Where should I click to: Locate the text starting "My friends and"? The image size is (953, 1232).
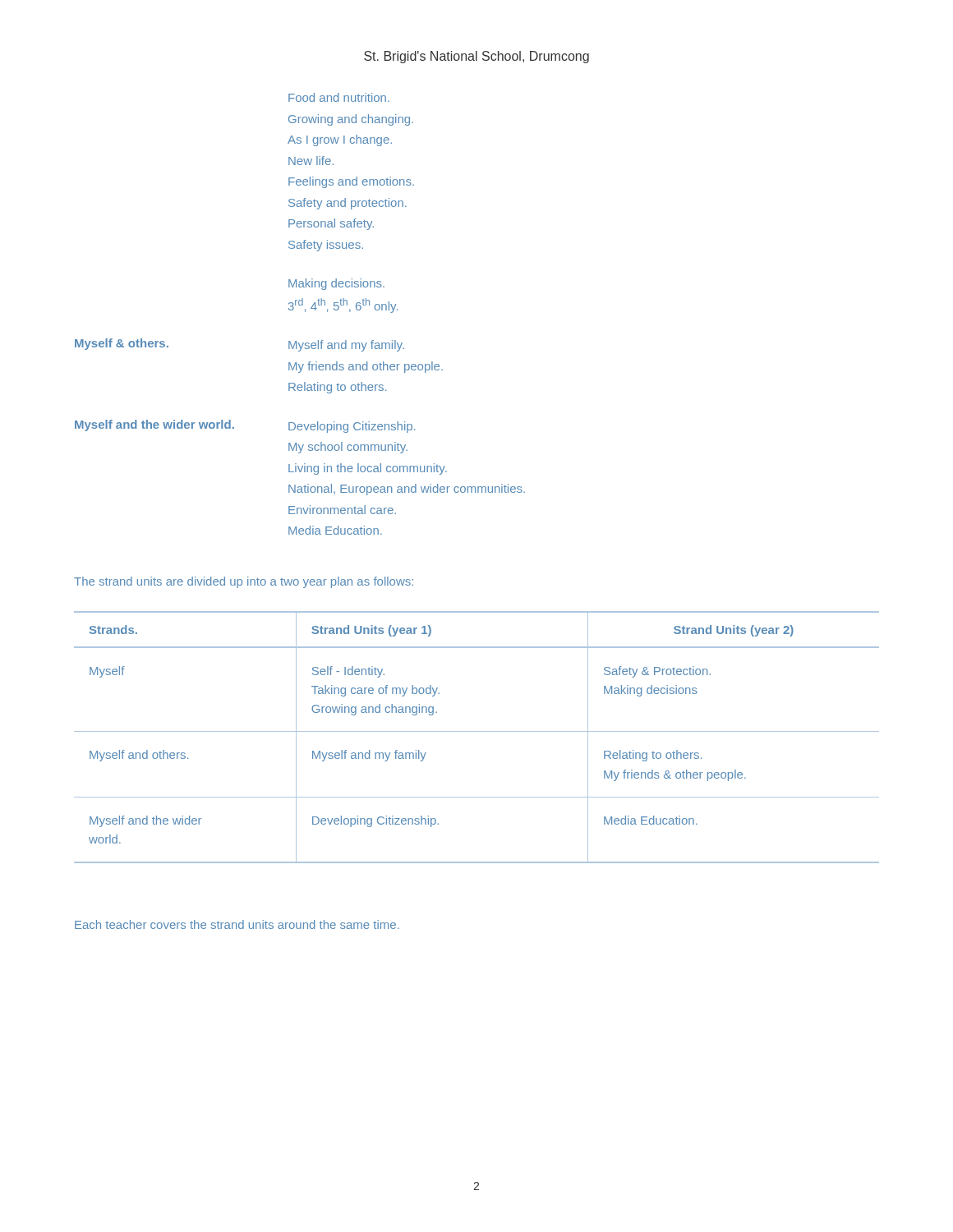tap(366, 365)
